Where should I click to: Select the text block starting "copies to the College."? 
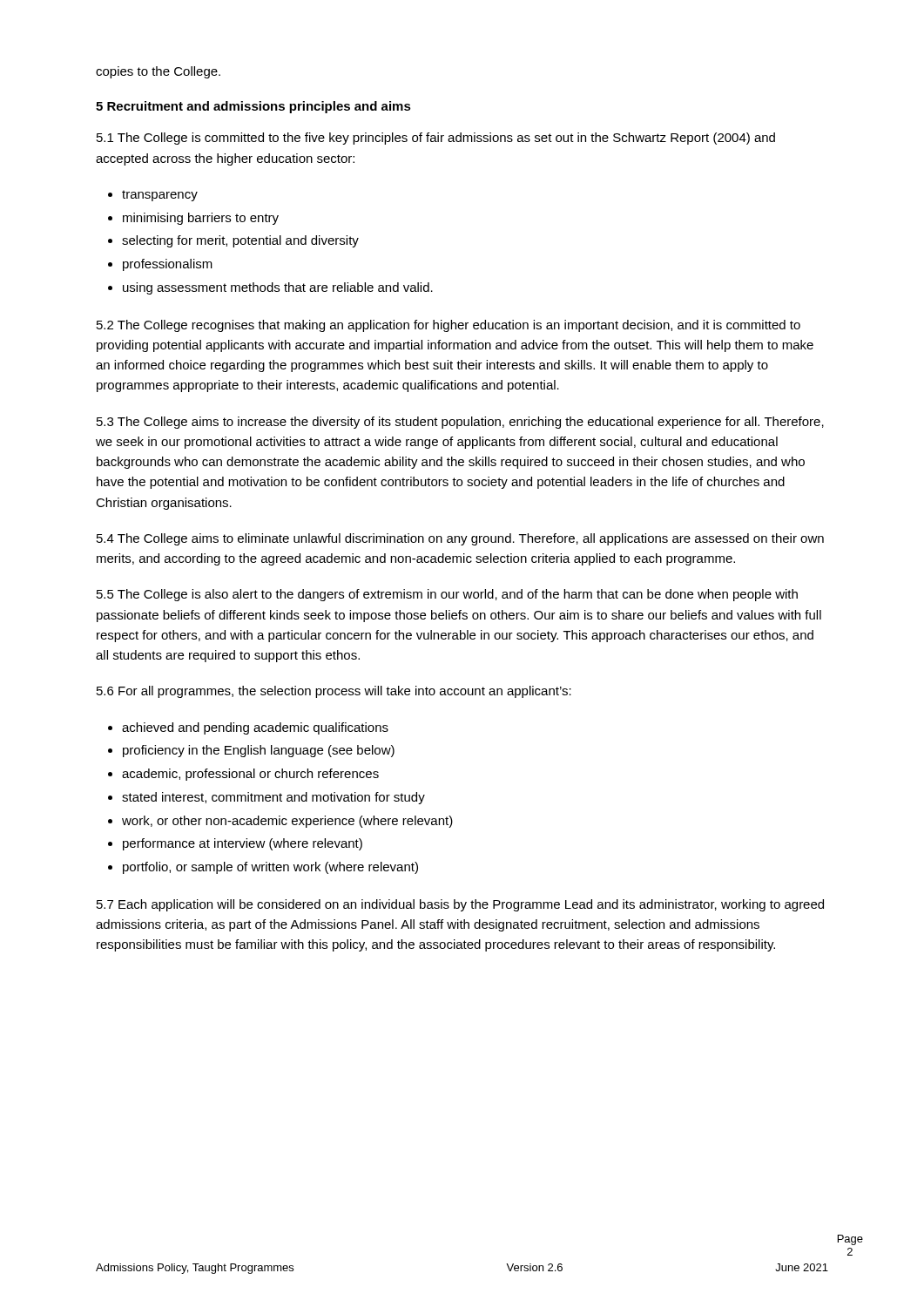tap(159, 71)
